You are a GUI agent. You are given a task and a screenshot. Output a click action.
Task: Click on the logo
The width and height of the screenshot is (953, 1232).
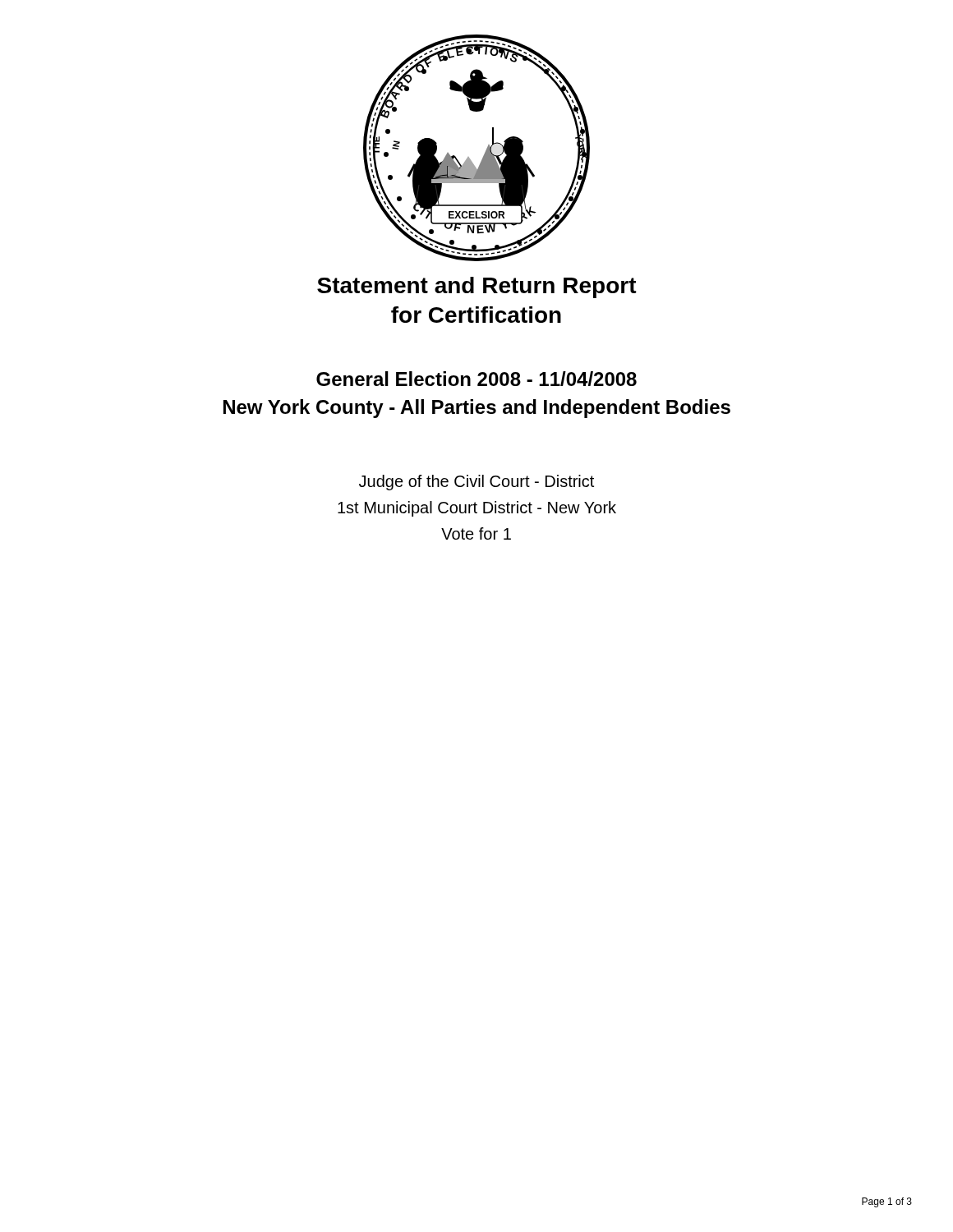(476, 150)
